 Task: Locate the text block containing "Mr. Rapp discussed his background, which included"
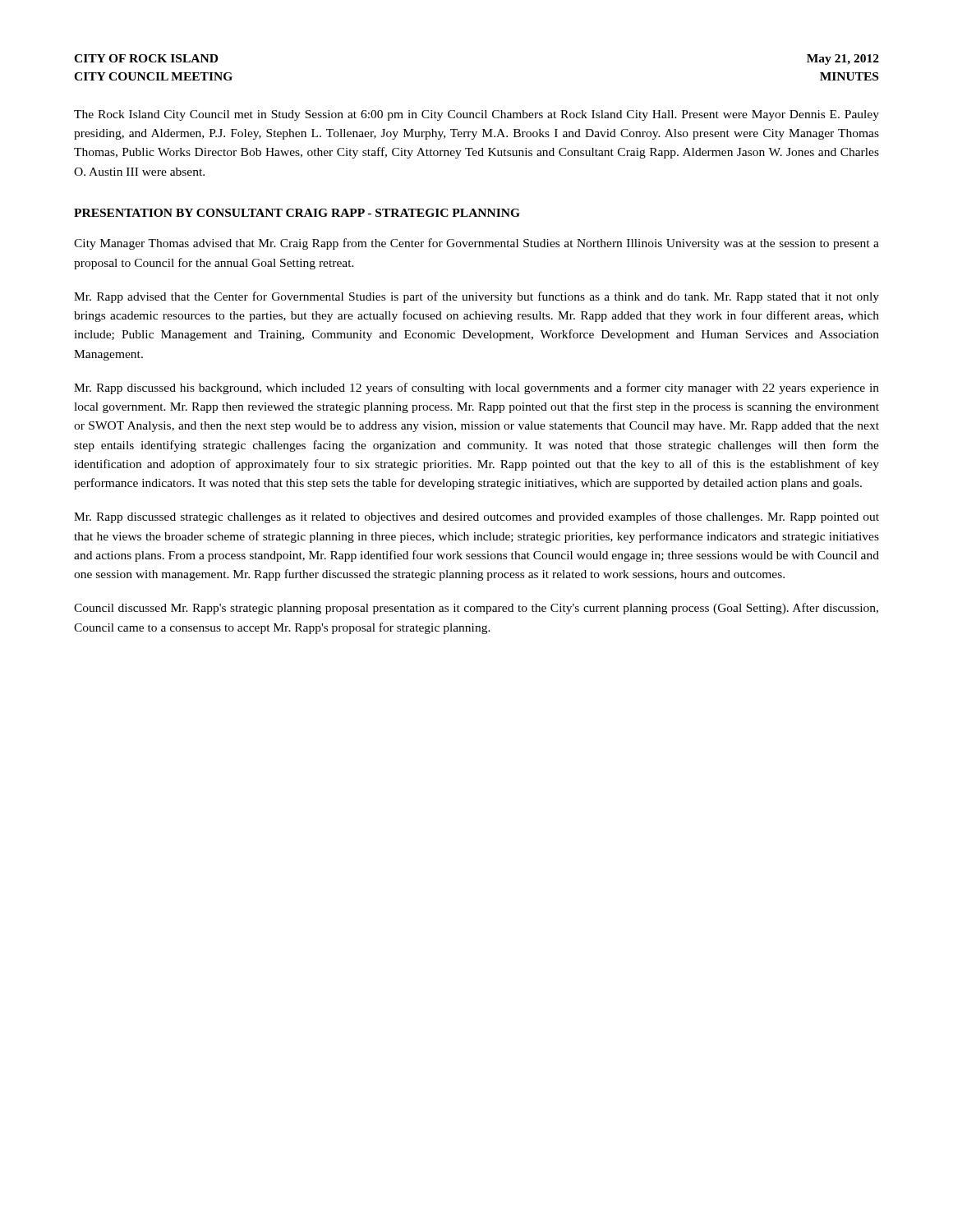476,435
